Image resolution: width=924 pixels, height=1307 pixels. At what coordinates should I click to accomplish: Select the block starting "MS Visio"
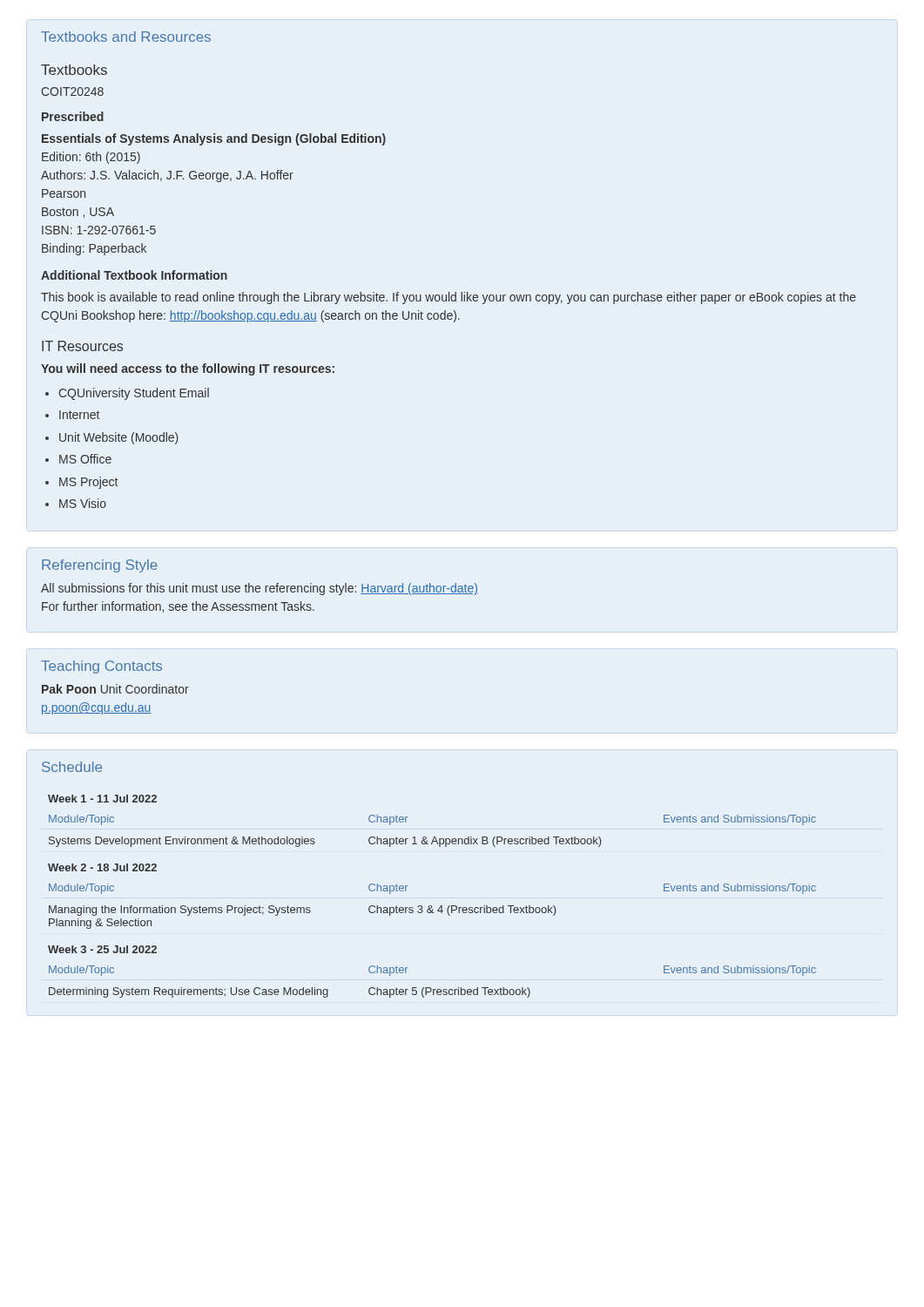pos(82,504)
